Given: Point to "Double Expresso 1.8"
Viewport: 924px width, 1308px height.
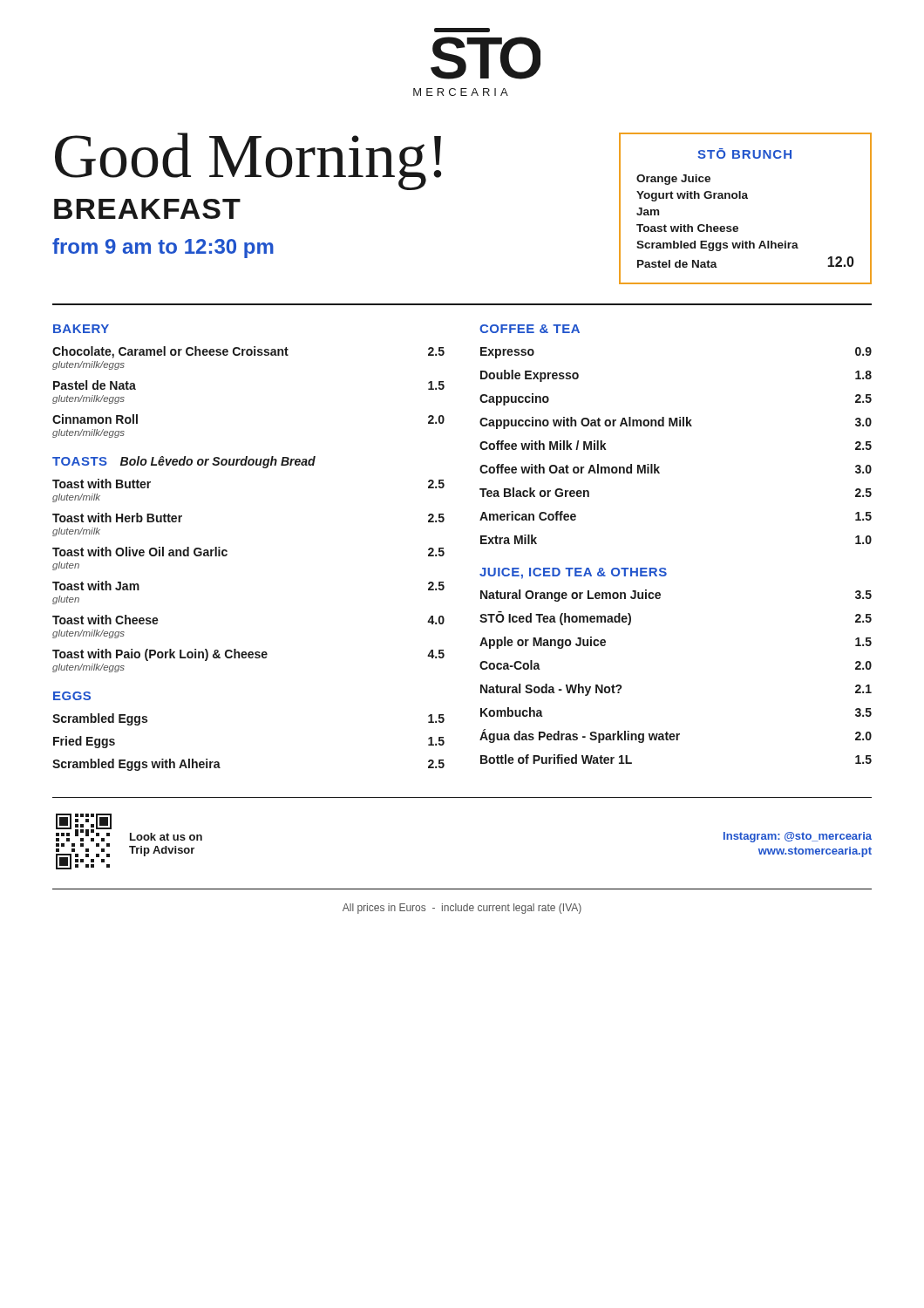Looking at the screenshot, I should coord(528,375).
